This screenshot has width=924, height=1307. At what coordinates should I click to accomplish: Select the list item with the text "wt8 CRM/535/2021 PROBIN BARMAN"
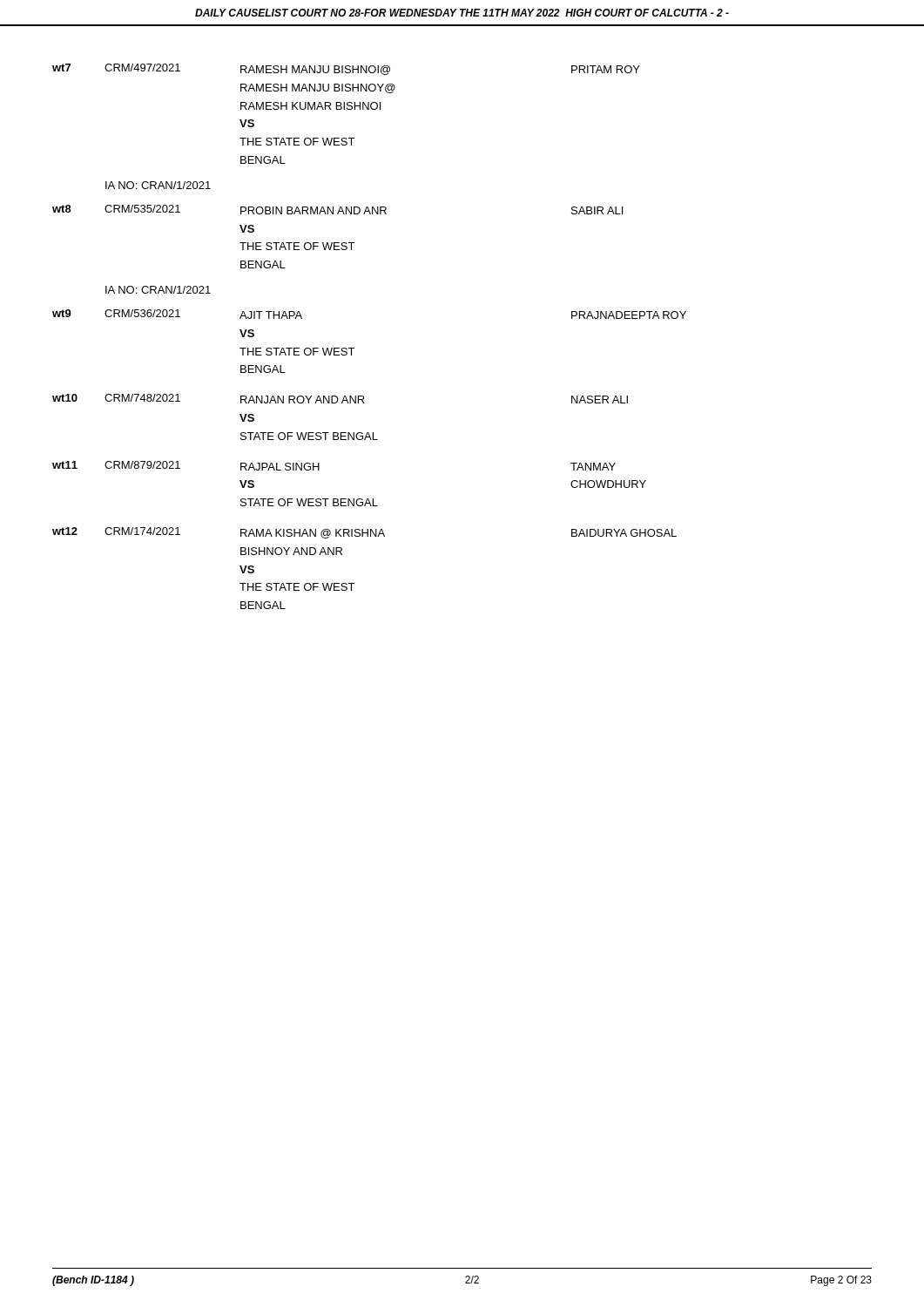point(338,238)
